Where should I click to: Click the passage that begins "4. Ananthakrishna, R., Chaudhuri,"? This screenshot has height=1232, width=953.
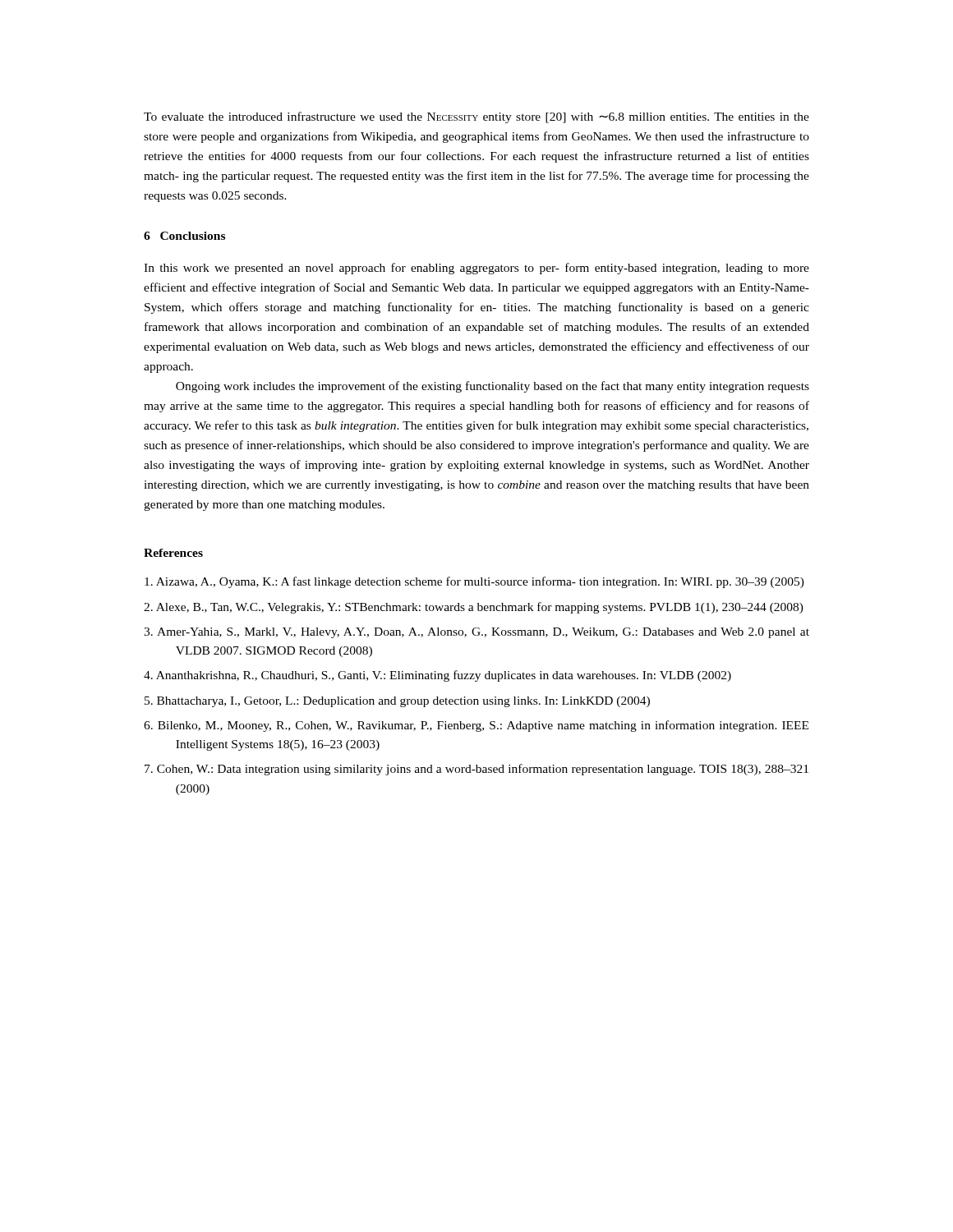(438, 675)
